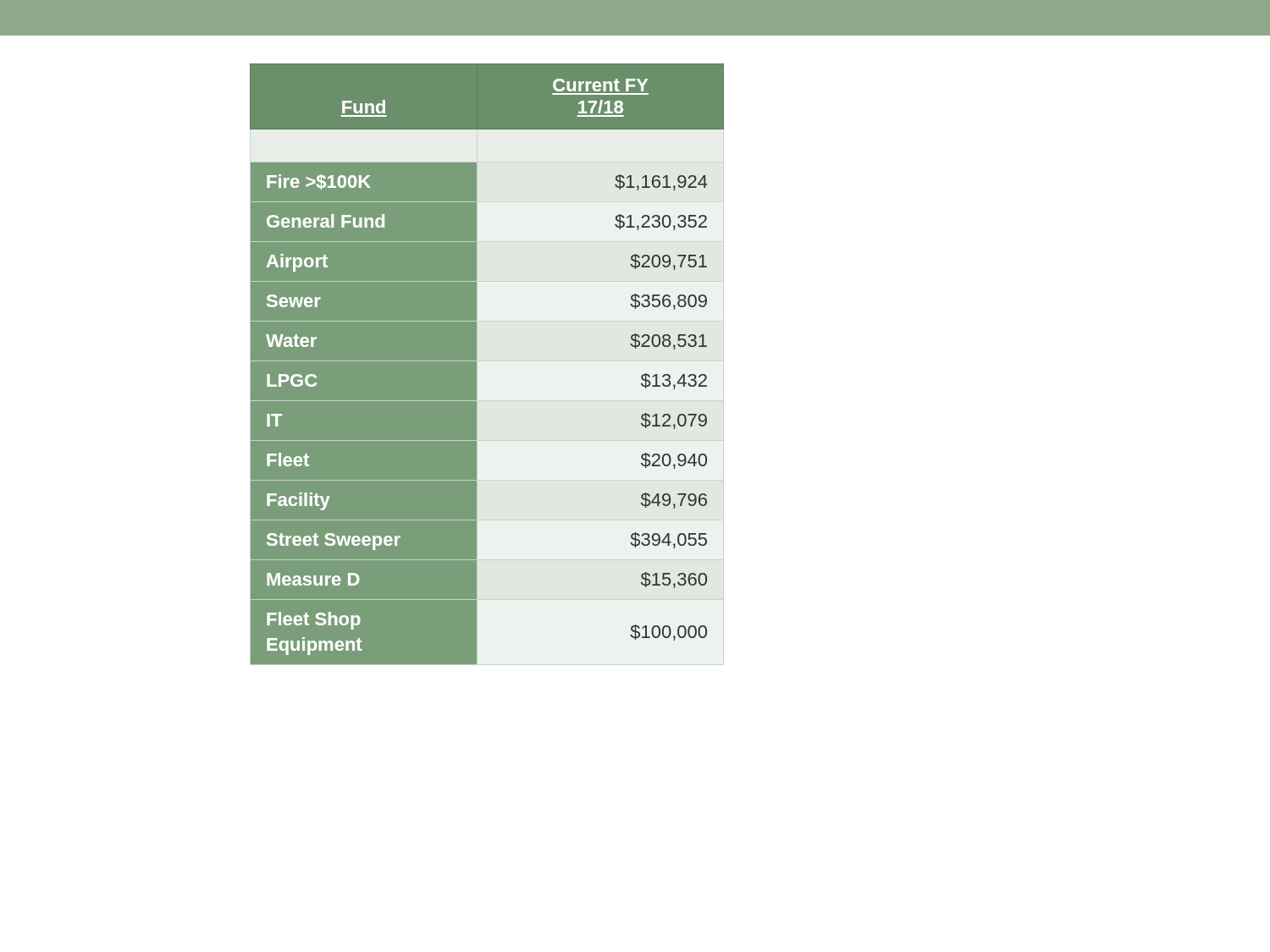Image resolution: width=1270 pixels, height=952 pixels.
Task: Locate the table with the text "Fire >$100K"
Action: pos(487,364)
